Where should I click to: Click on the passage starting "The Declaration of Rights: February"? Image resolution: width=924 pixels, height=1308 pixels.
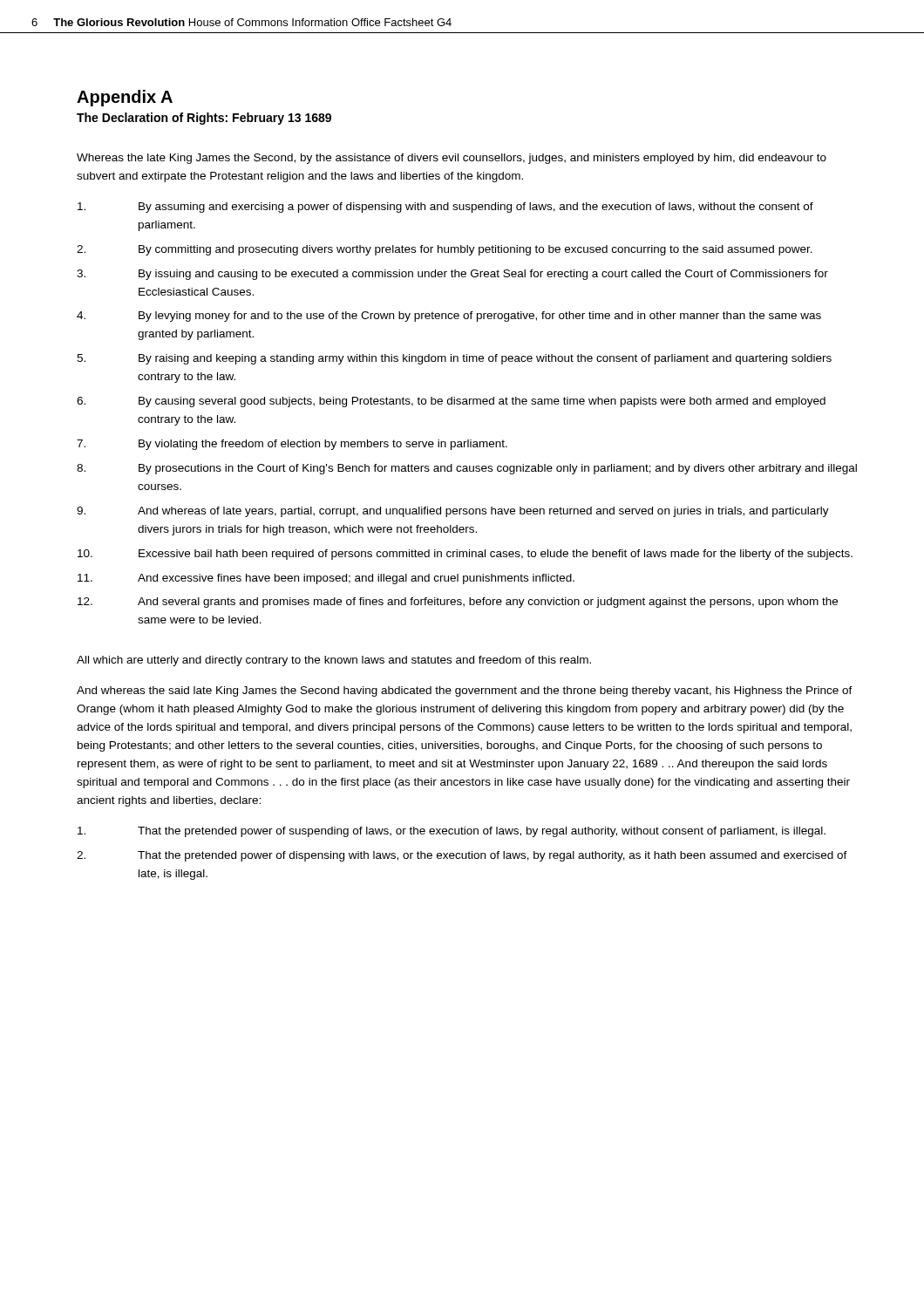[204, 118]
